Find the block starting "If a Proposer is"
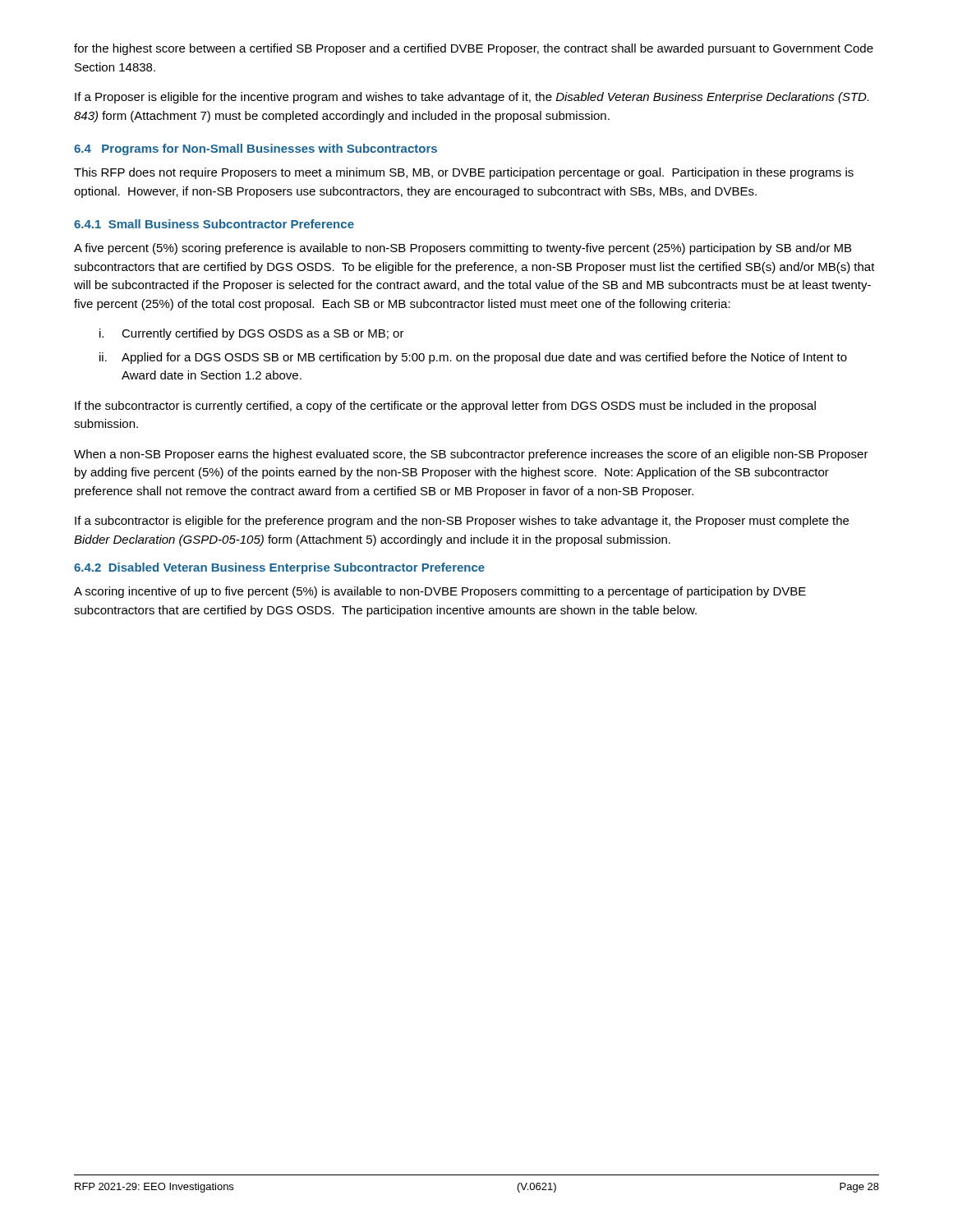Viewport: 953px width, 1232px height. (x=472, y=106)
